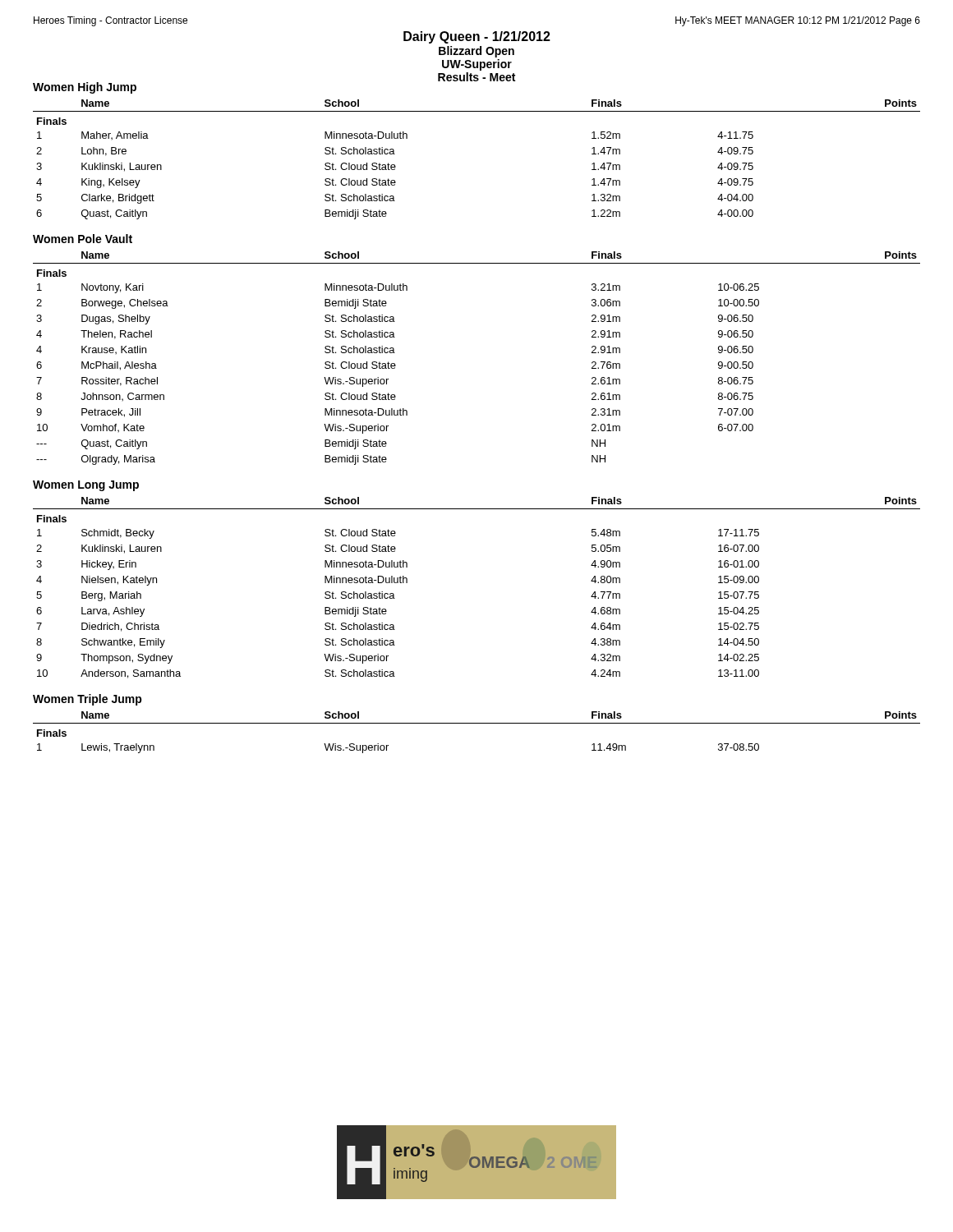
Task: Find the region starting "Women Long Jump"
Action: pyautogui.click(x=86, y=485)
